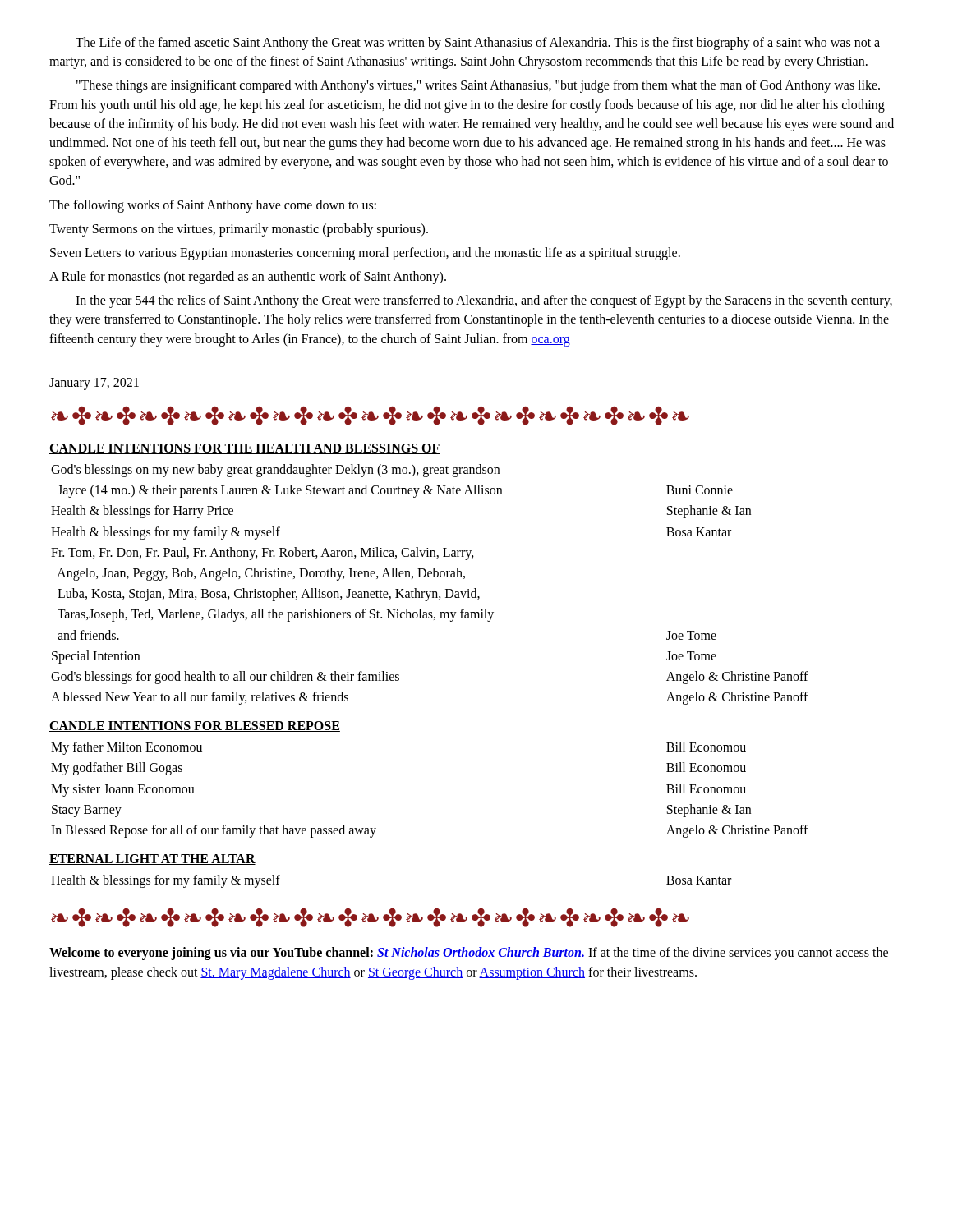Select the text starting "Welcome to everyone joining"

point(469,962)
